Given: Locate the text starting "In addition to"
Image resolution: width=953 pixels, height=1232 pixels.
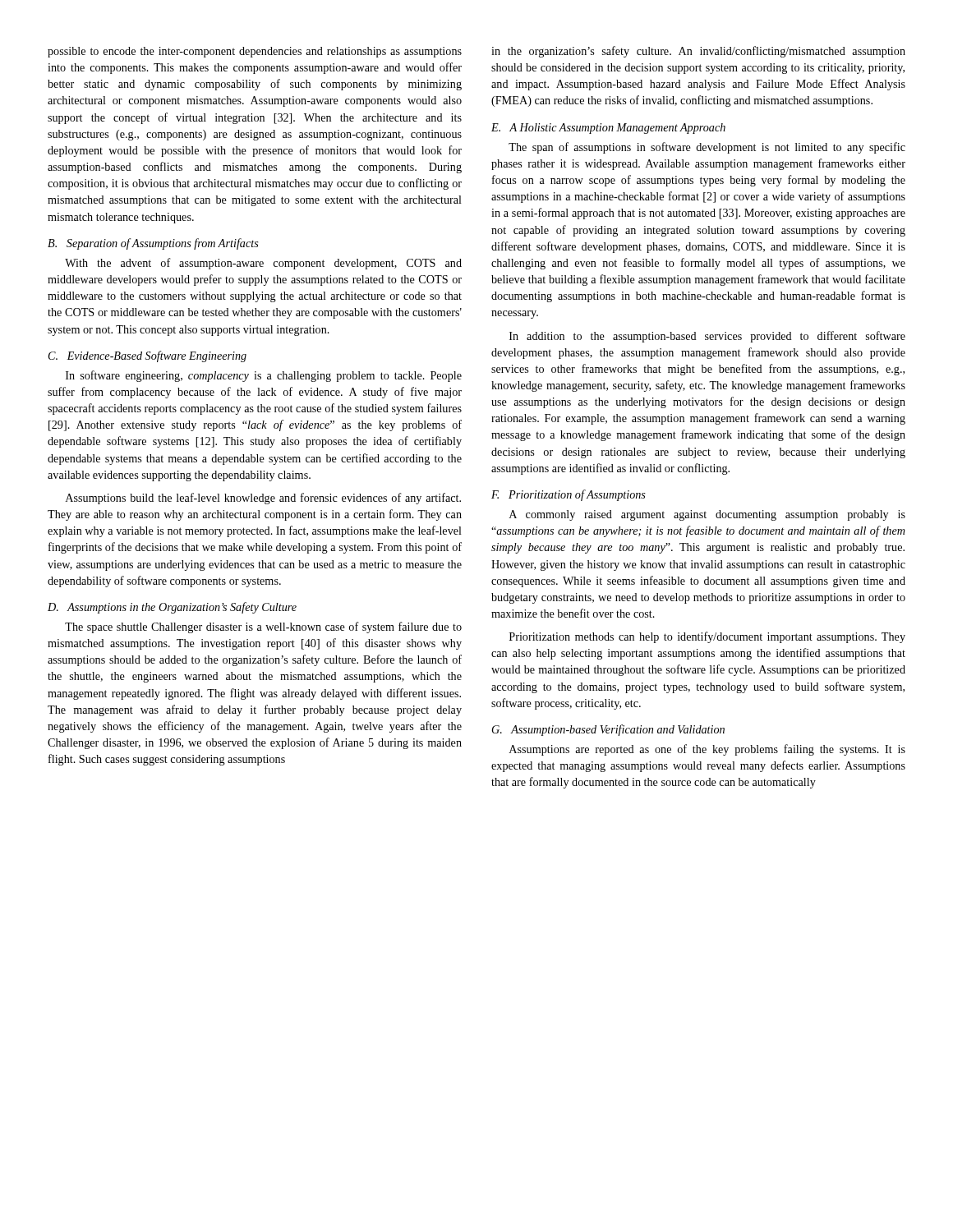Looking at the screenshot, I should (698, 402).
